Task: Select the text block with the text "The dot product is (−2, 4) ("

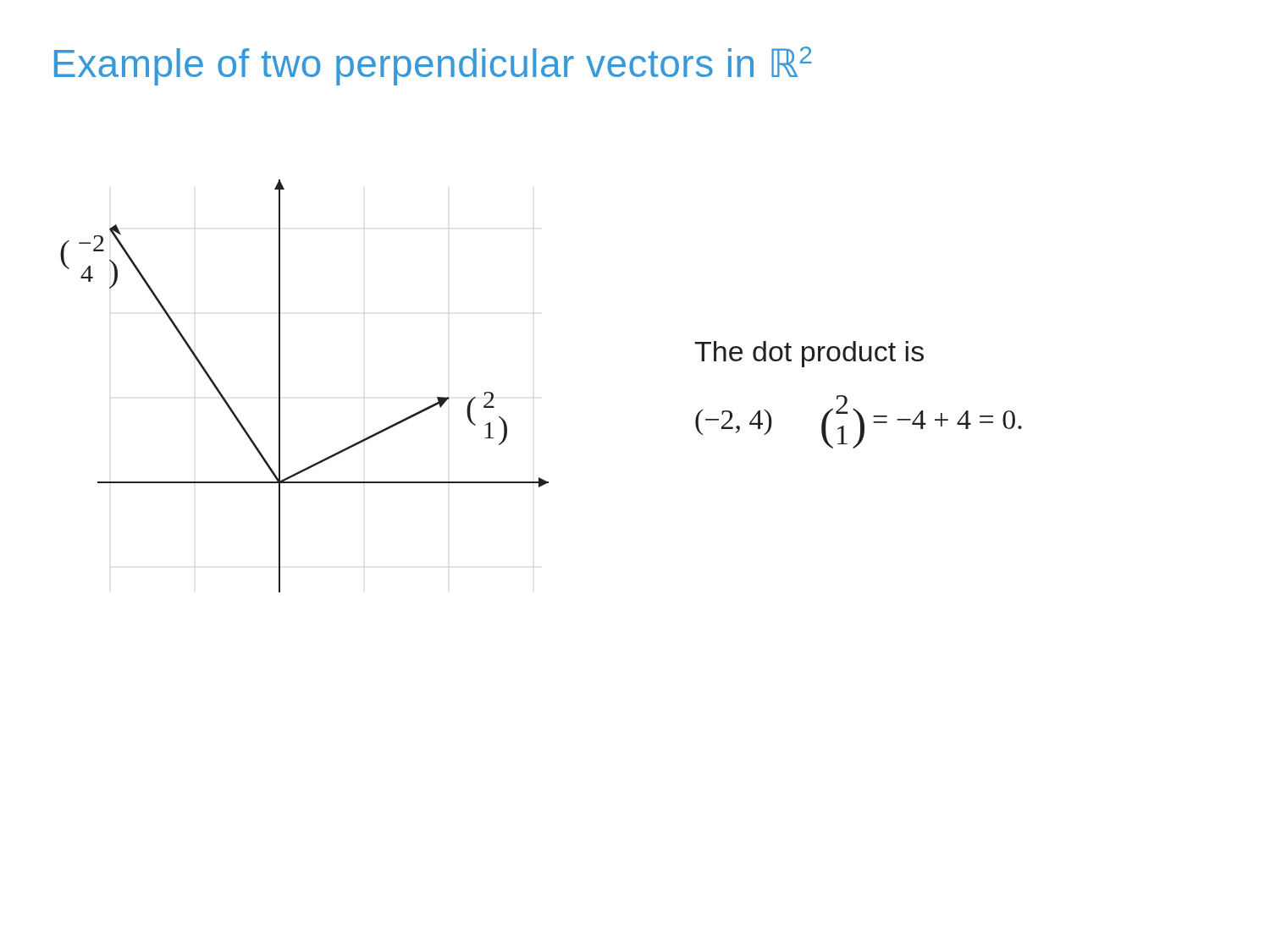Action: pyautogui.click(x=940, y=396)
